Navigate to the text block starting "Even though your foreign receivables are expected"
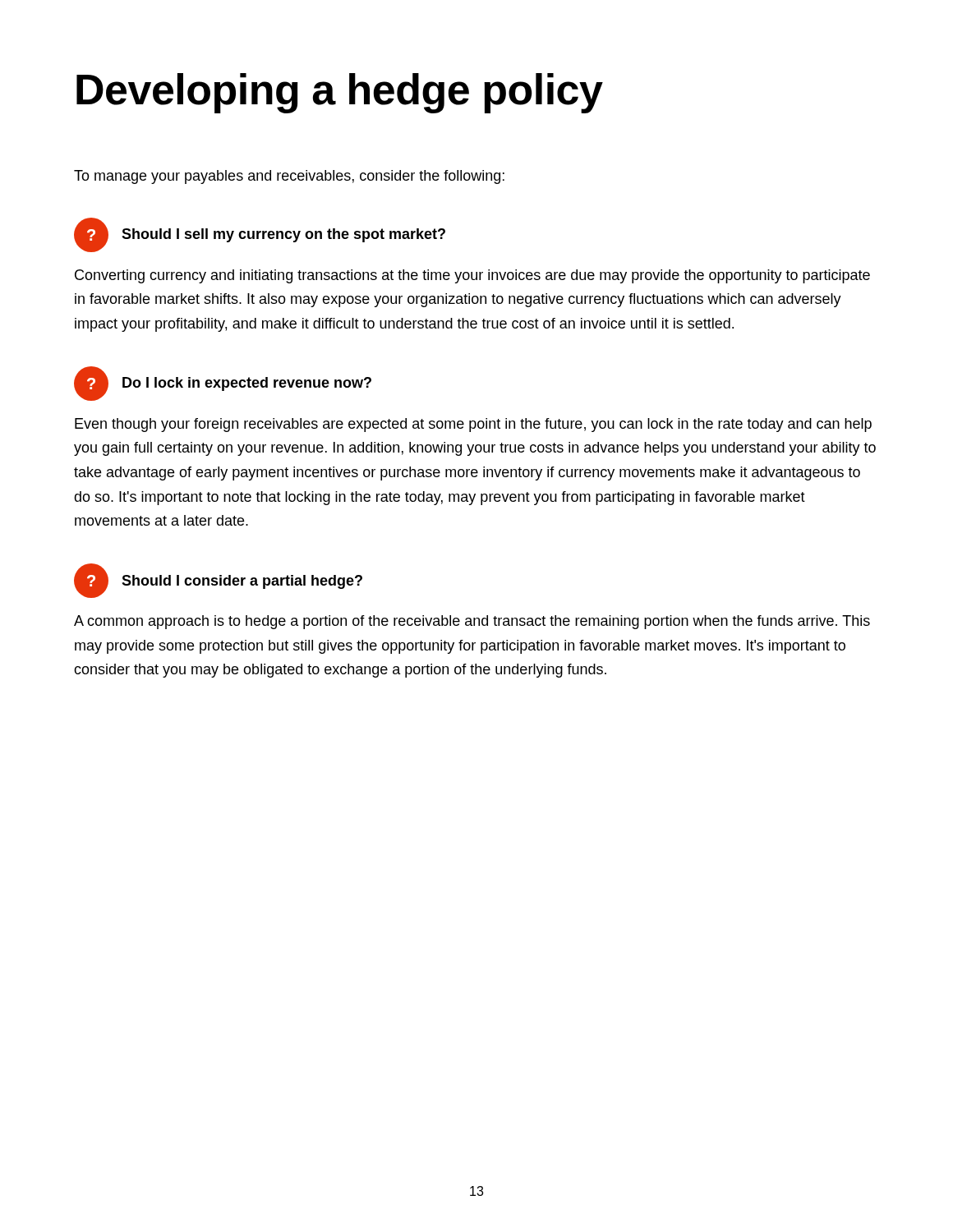 tap(476, 473)
